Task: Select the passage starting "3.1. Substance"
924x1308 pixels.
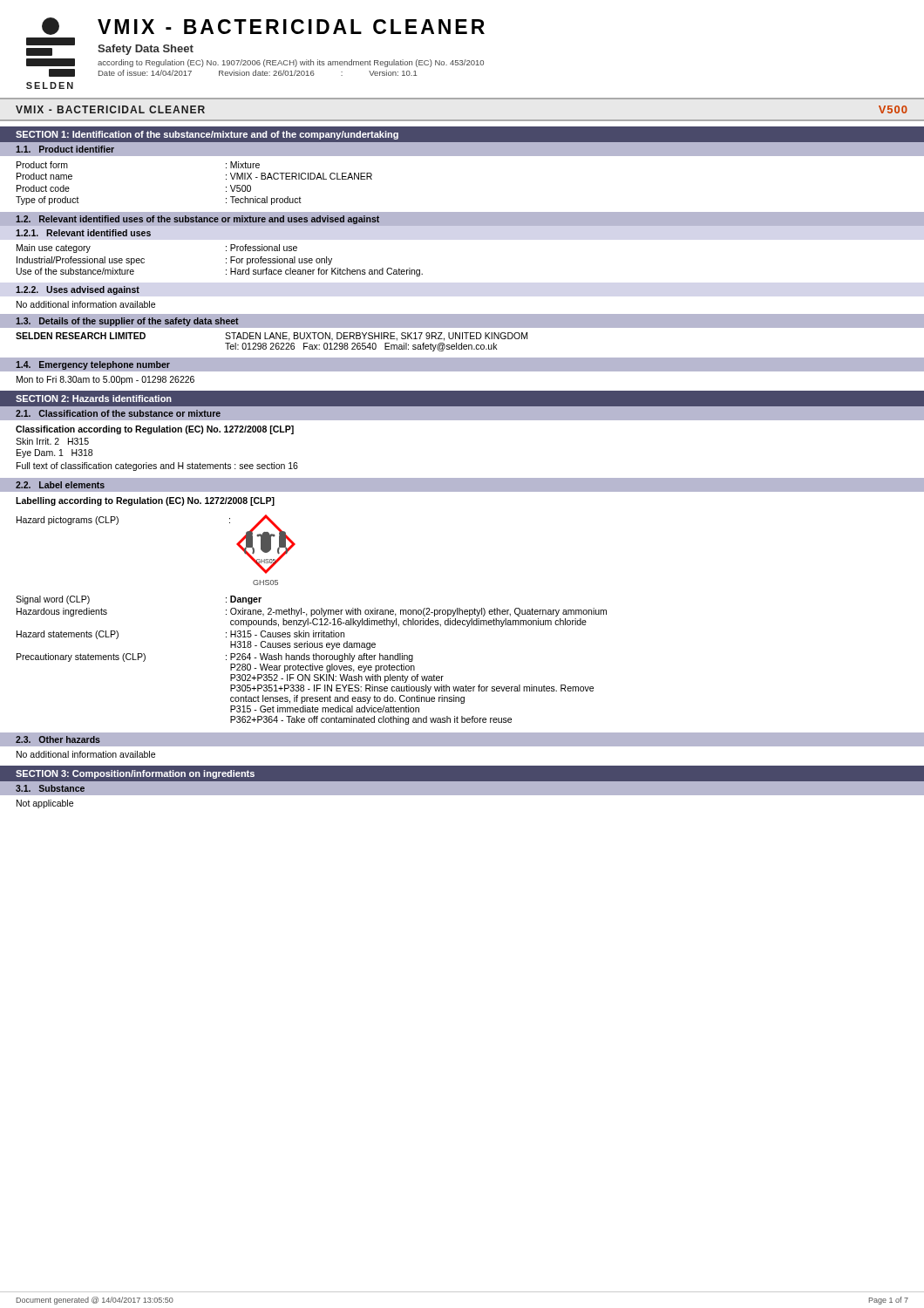Action: 50,788
